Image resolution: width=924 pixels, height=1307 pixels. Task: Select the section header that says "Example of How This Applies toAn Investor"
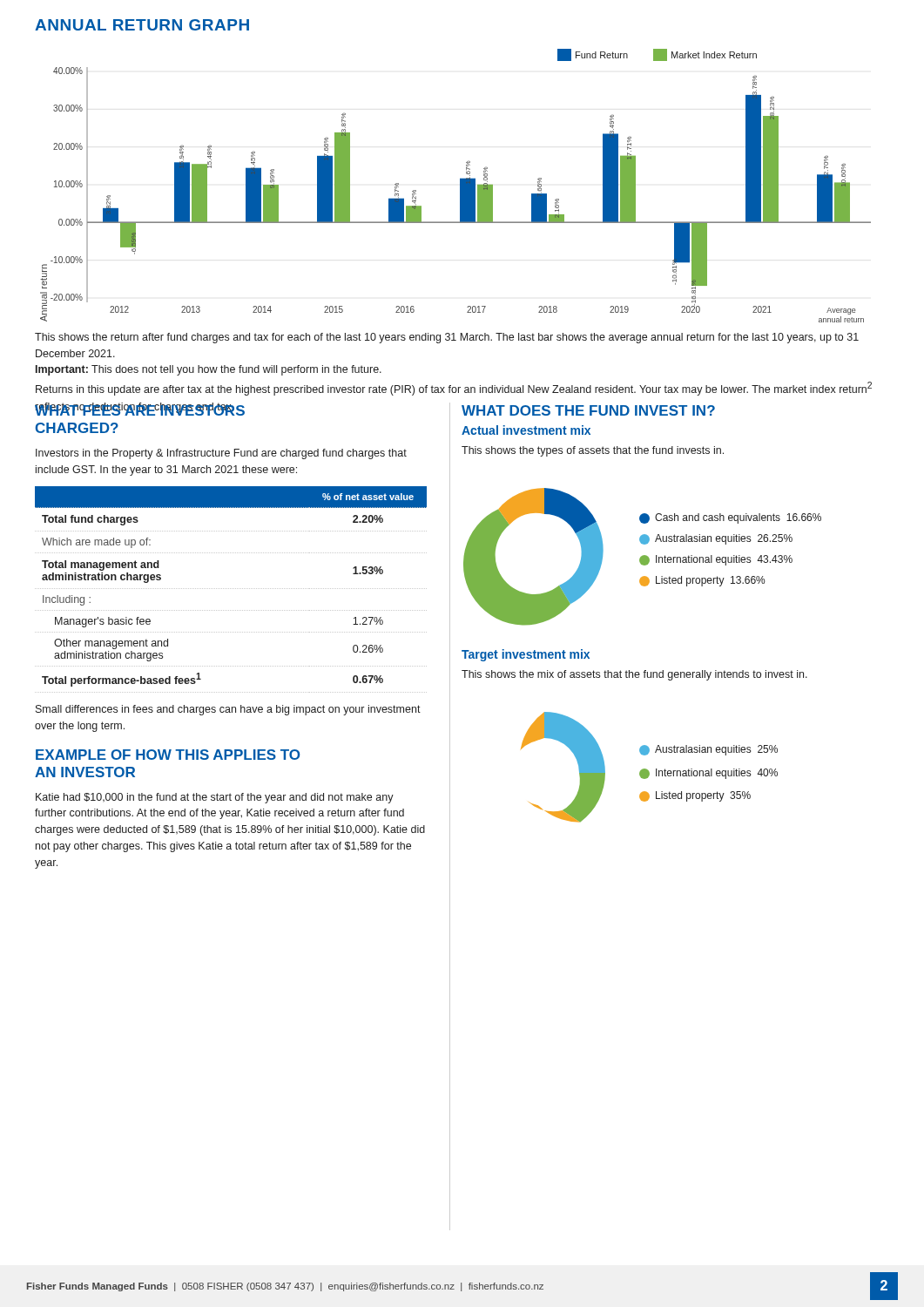(168, 764)
